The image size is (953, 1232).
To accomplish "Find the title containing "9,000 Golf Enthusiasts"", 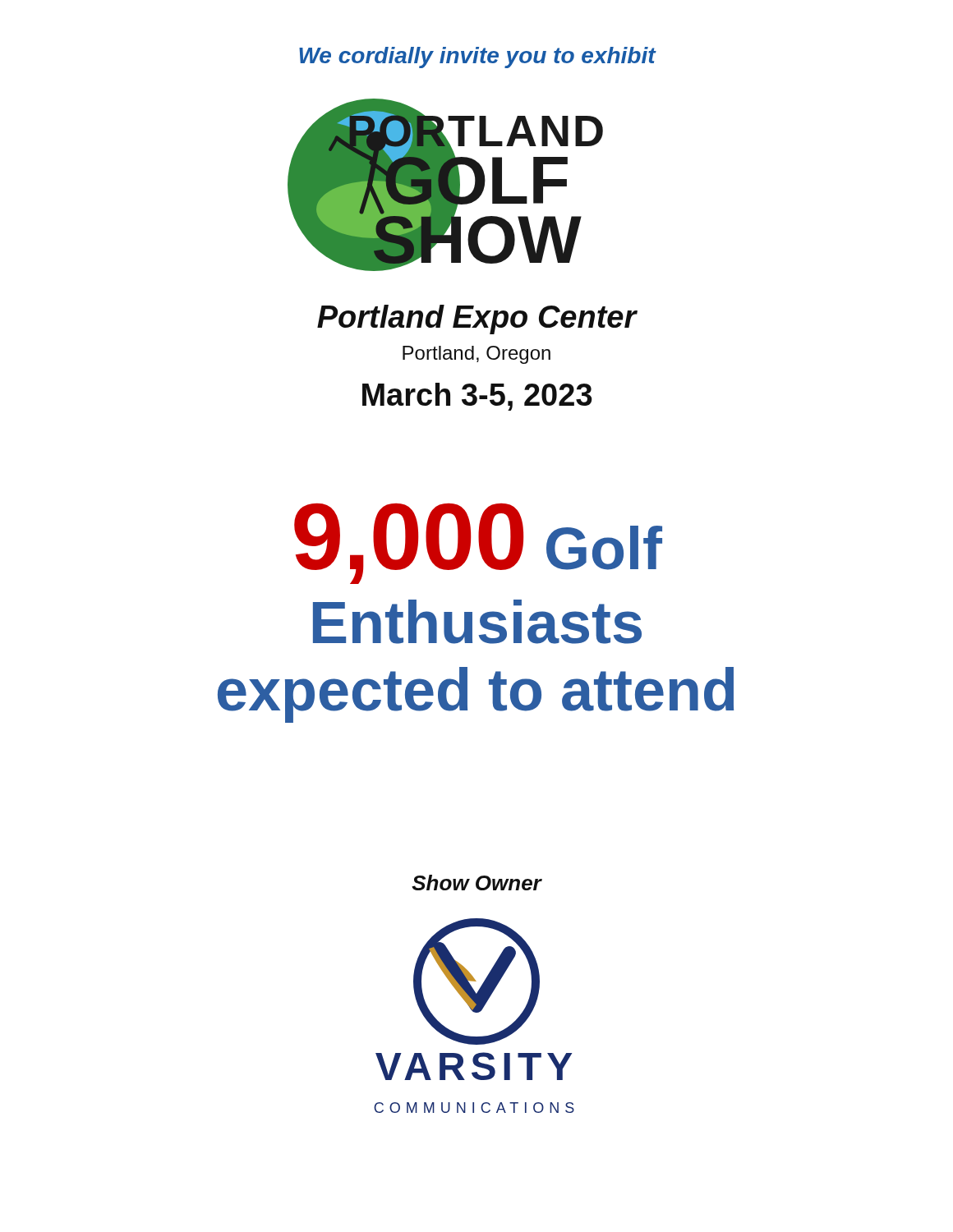I will pos(476,603).
